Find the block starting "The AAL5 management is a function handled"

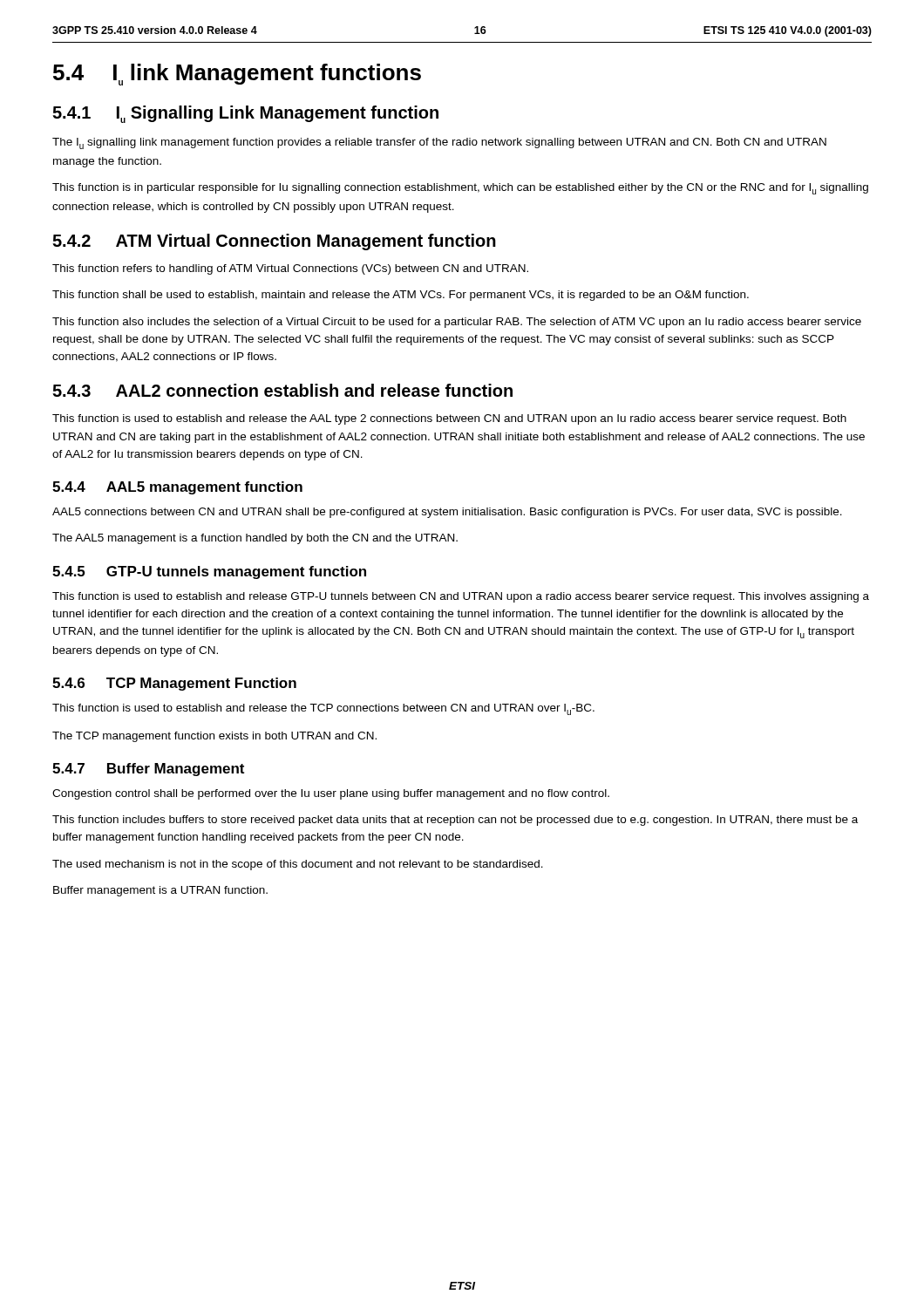click(462, 538)
